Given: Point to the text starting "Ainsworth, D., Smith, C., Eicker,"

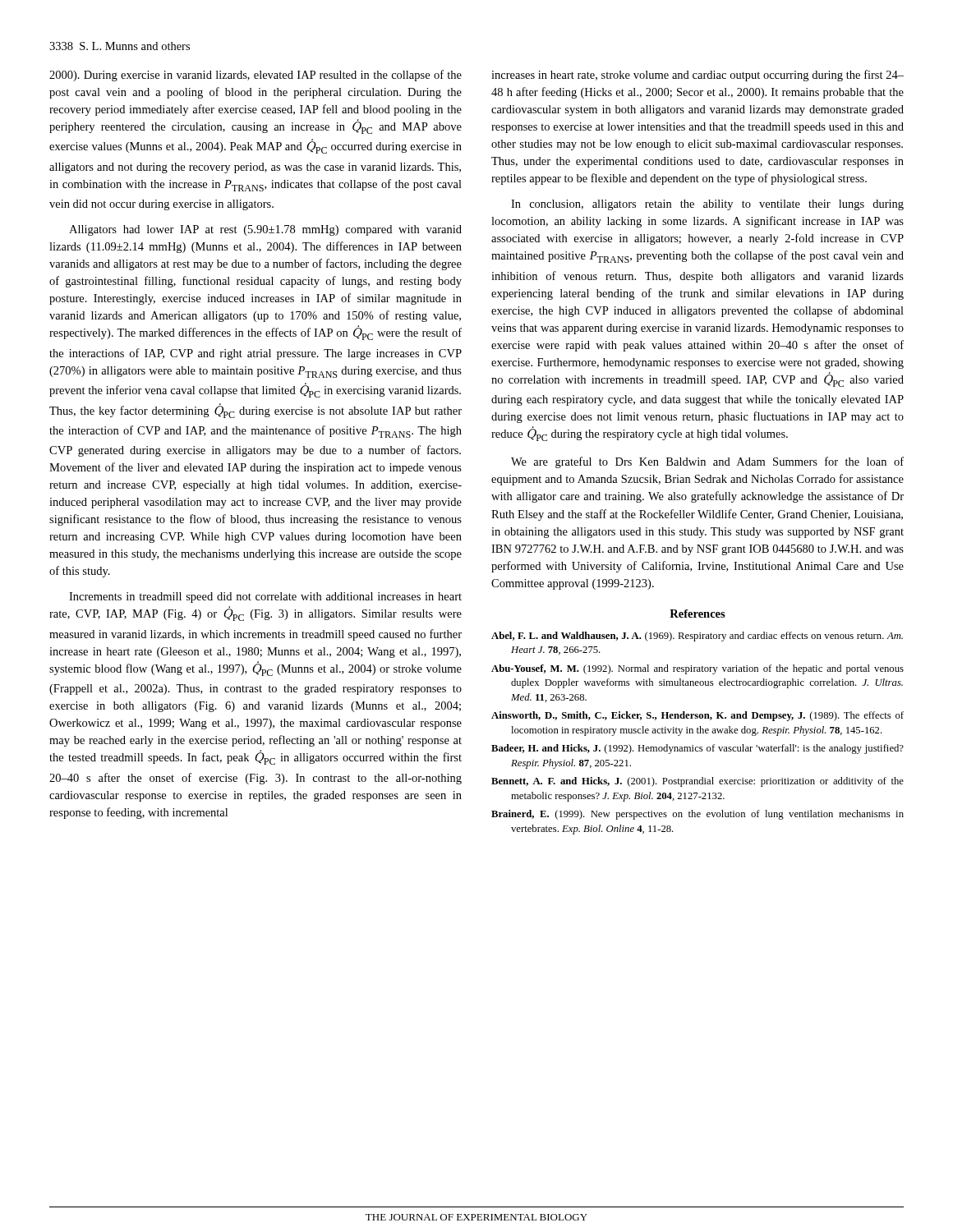Looking at the screenshot, I should [x=698, y=723].
